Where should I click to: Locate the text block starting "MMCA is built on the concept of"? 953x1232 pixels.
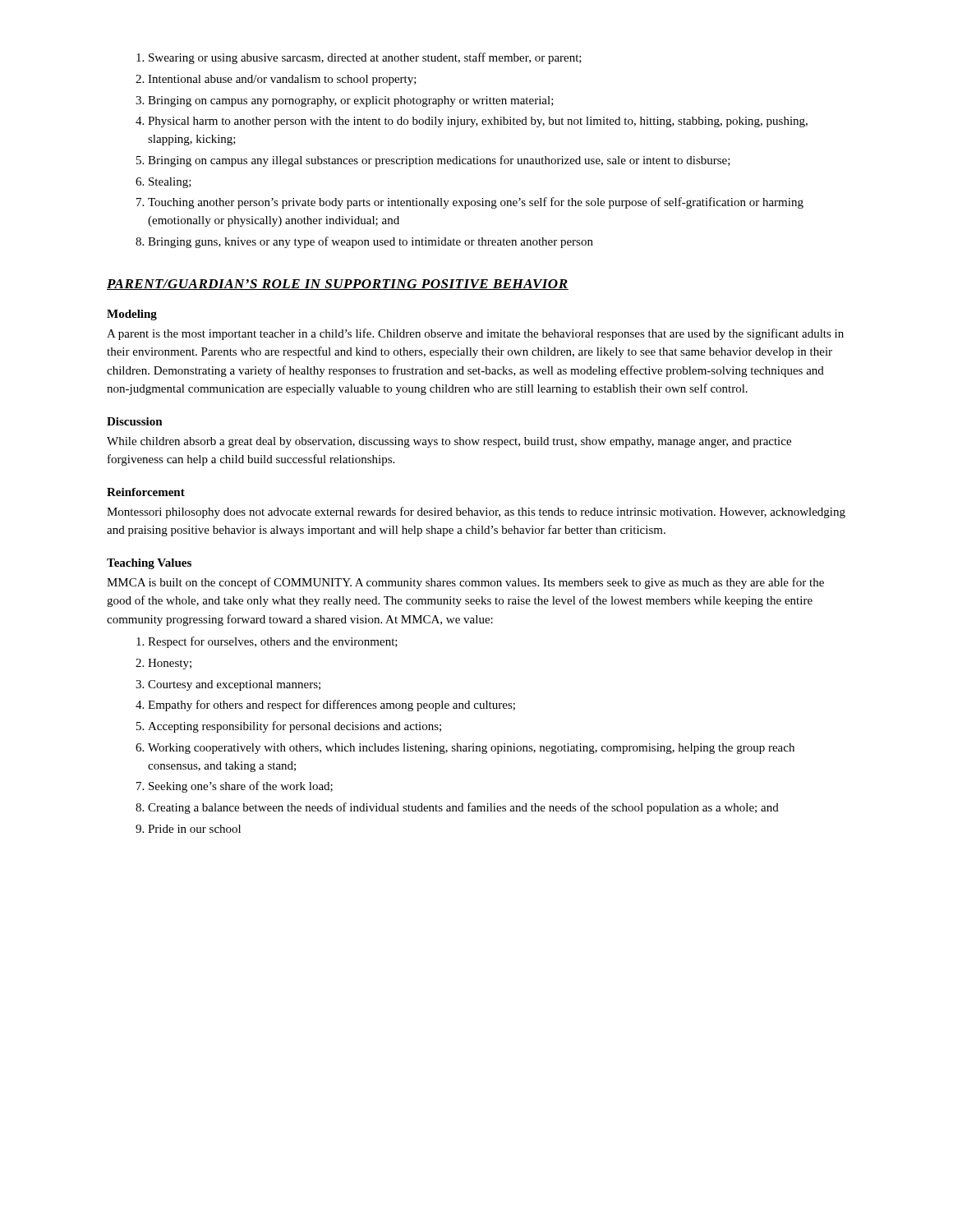[x=466, y=600]
